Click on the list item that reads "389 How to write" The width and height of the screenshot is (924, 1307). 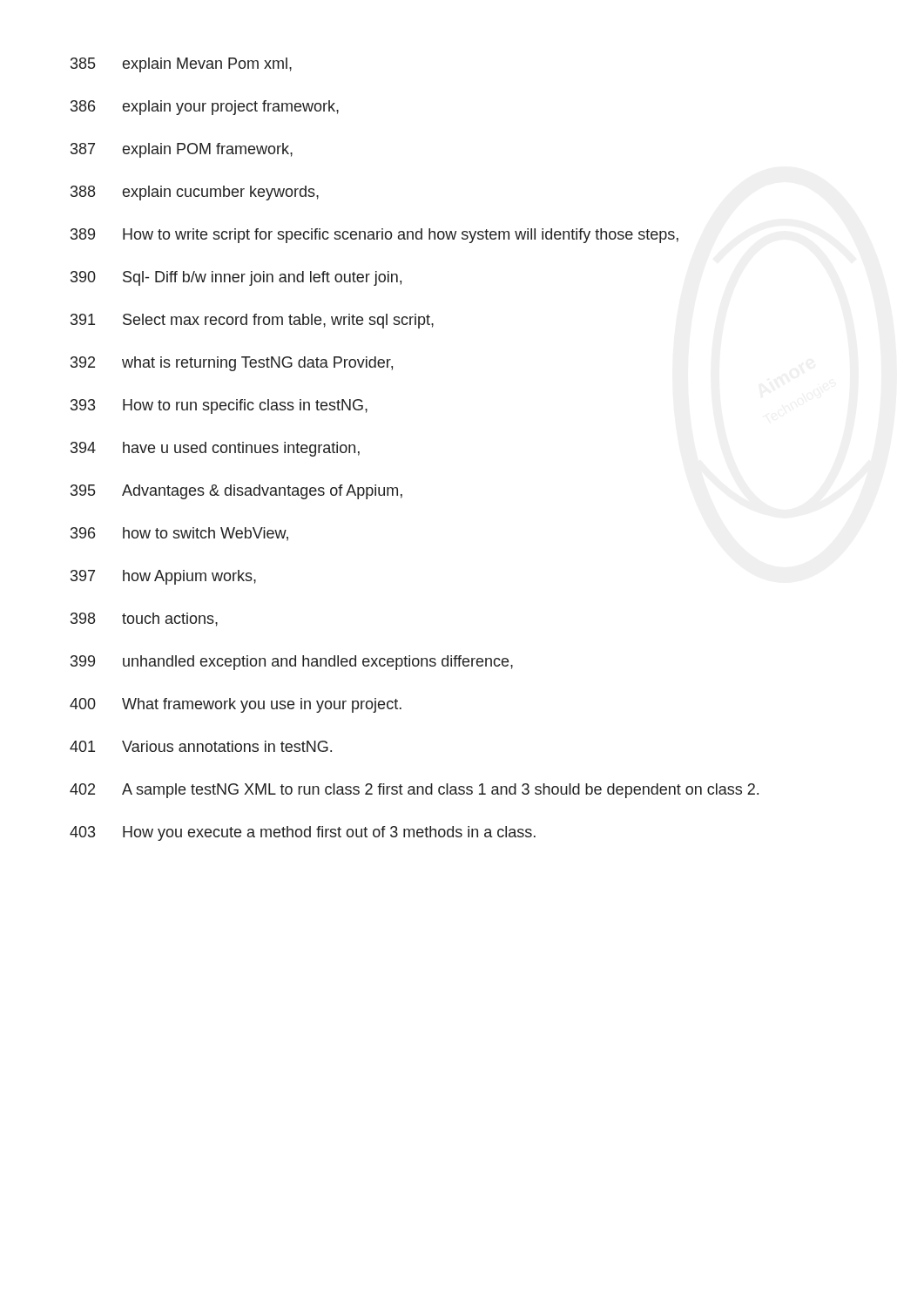[462, 235]
